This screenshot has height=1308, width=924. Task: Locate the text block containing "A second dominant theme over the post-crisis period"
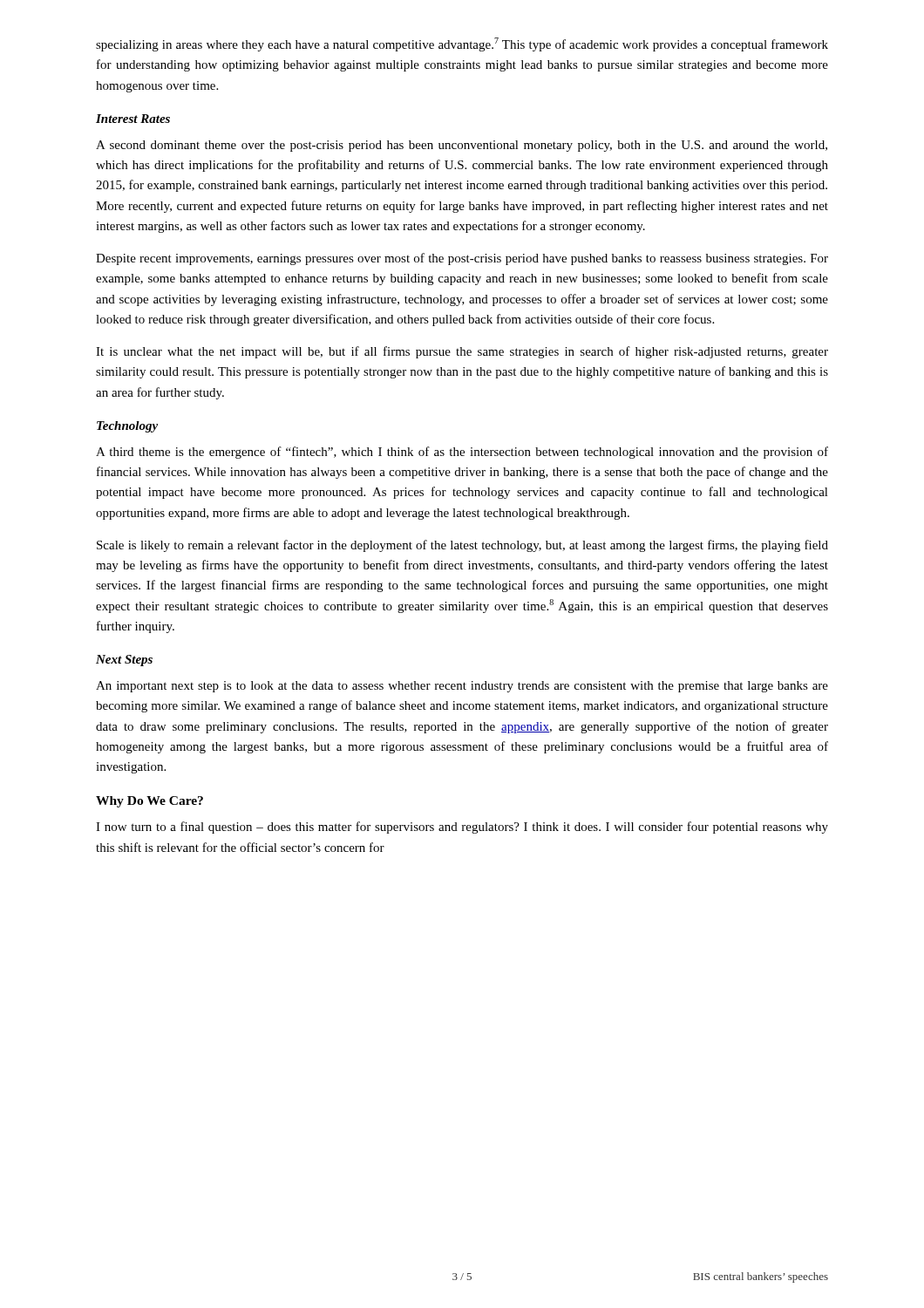pos(462,186)
